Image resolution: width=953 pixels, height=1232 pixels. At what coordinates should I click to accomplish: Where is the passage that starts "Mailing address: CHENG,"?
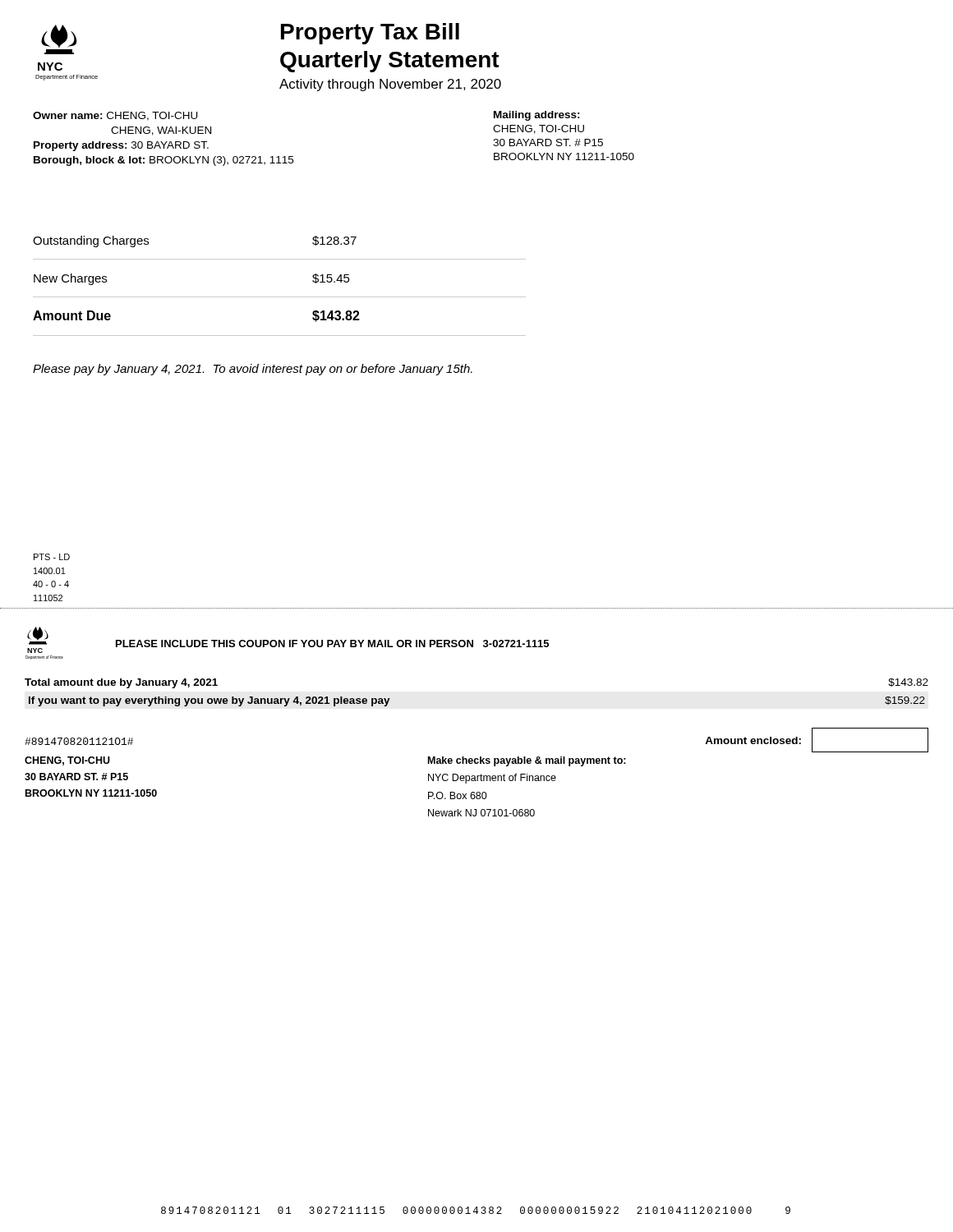coord(537,116)
